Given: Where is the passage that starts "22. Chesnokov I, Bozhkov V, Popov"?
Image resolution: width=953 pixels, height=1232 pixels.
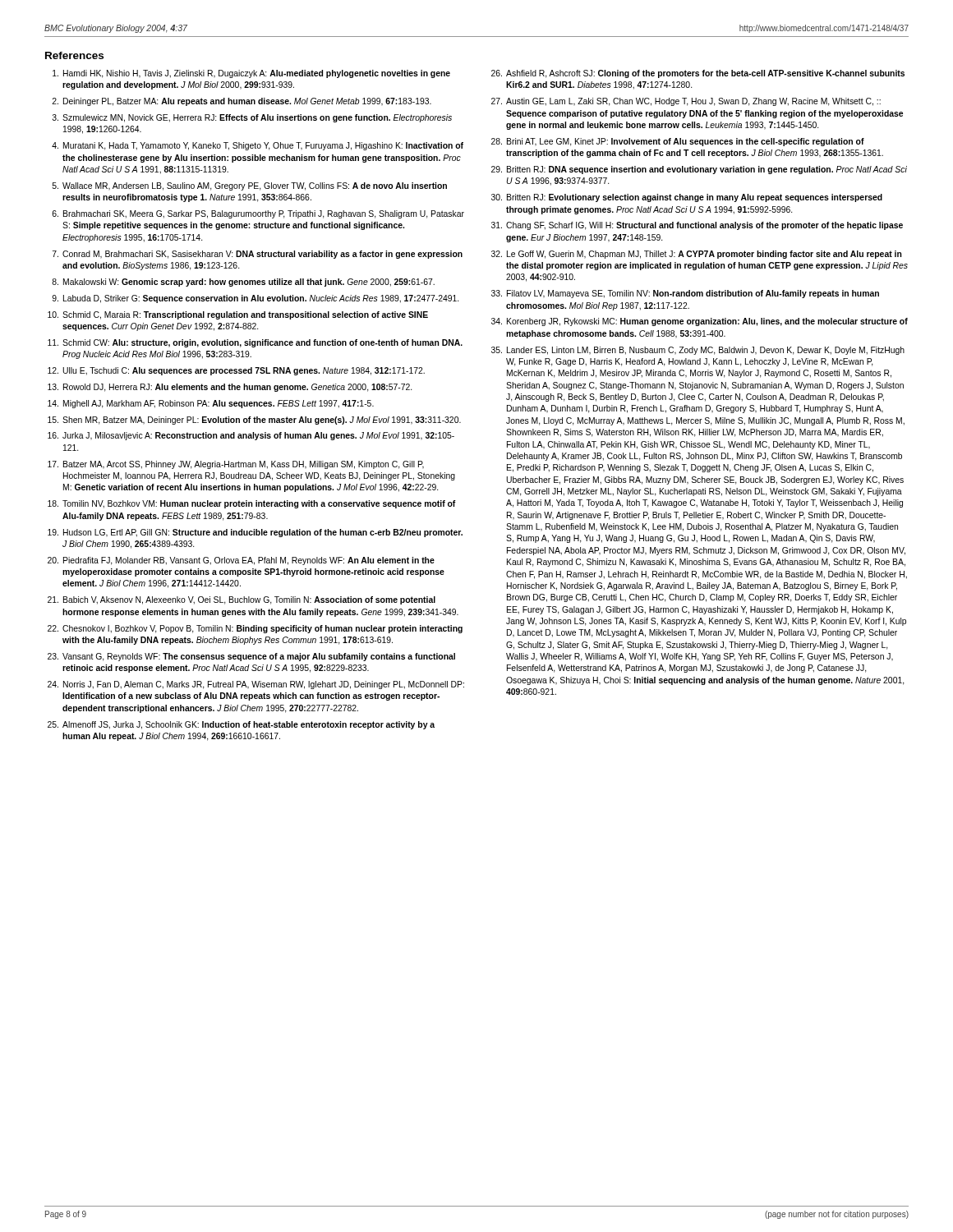Looking at the screenshot, I should [255, 635].
